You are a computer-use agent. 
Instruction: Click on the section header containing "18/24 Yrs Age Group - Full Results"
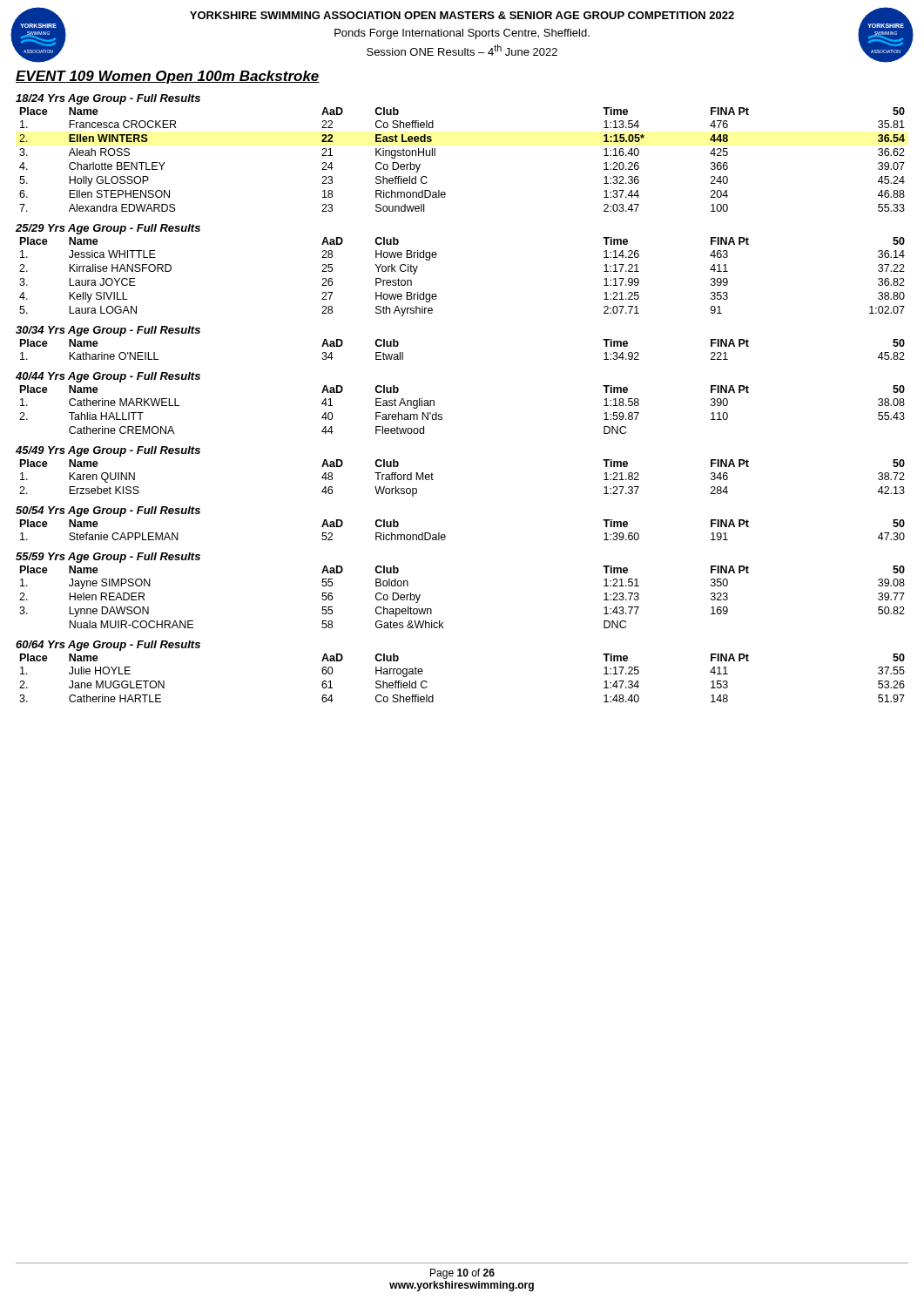click(x=108, y=98)
